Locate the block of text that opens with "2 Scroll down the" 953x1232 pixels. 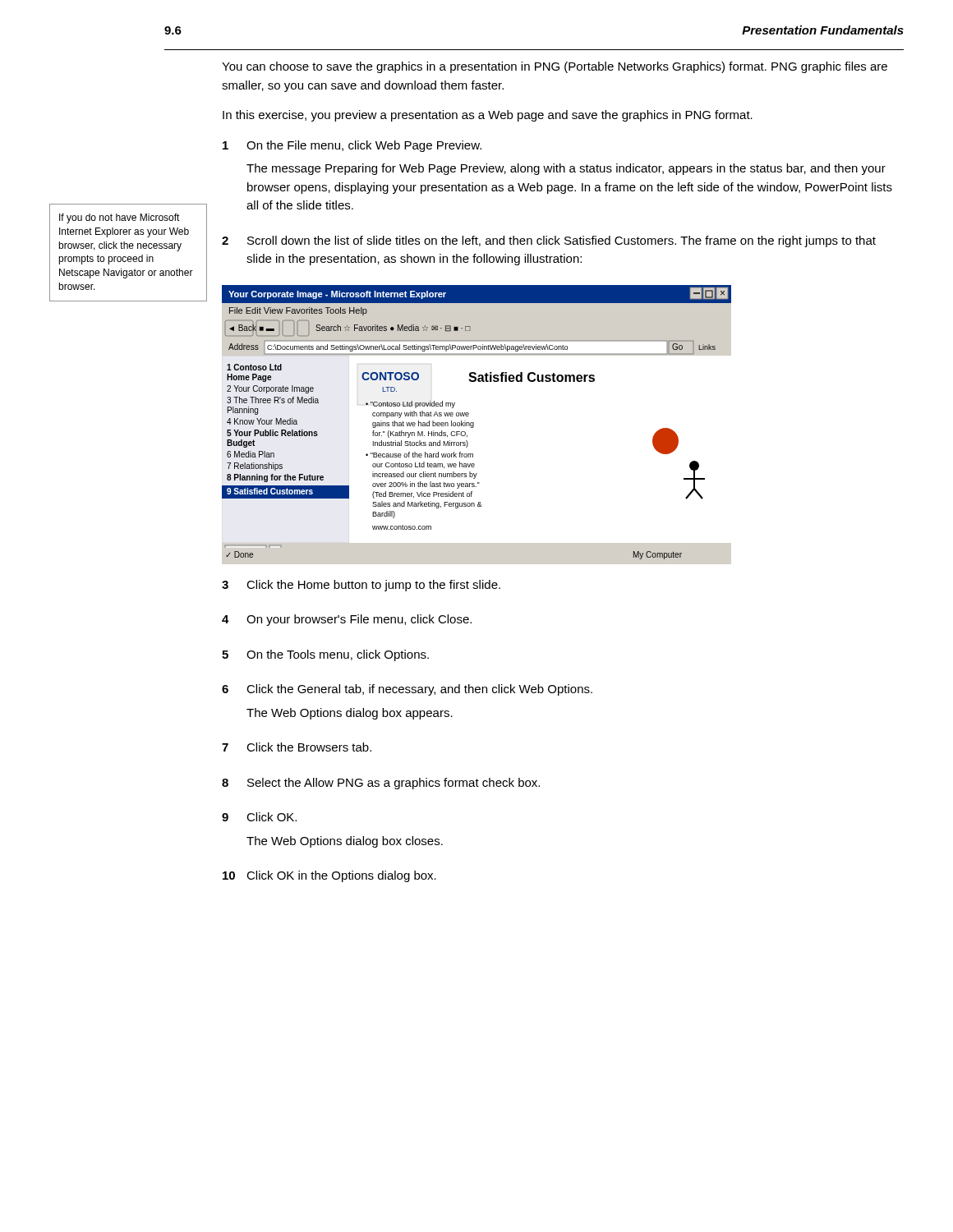pyautogui.click(x=563, y=252)
